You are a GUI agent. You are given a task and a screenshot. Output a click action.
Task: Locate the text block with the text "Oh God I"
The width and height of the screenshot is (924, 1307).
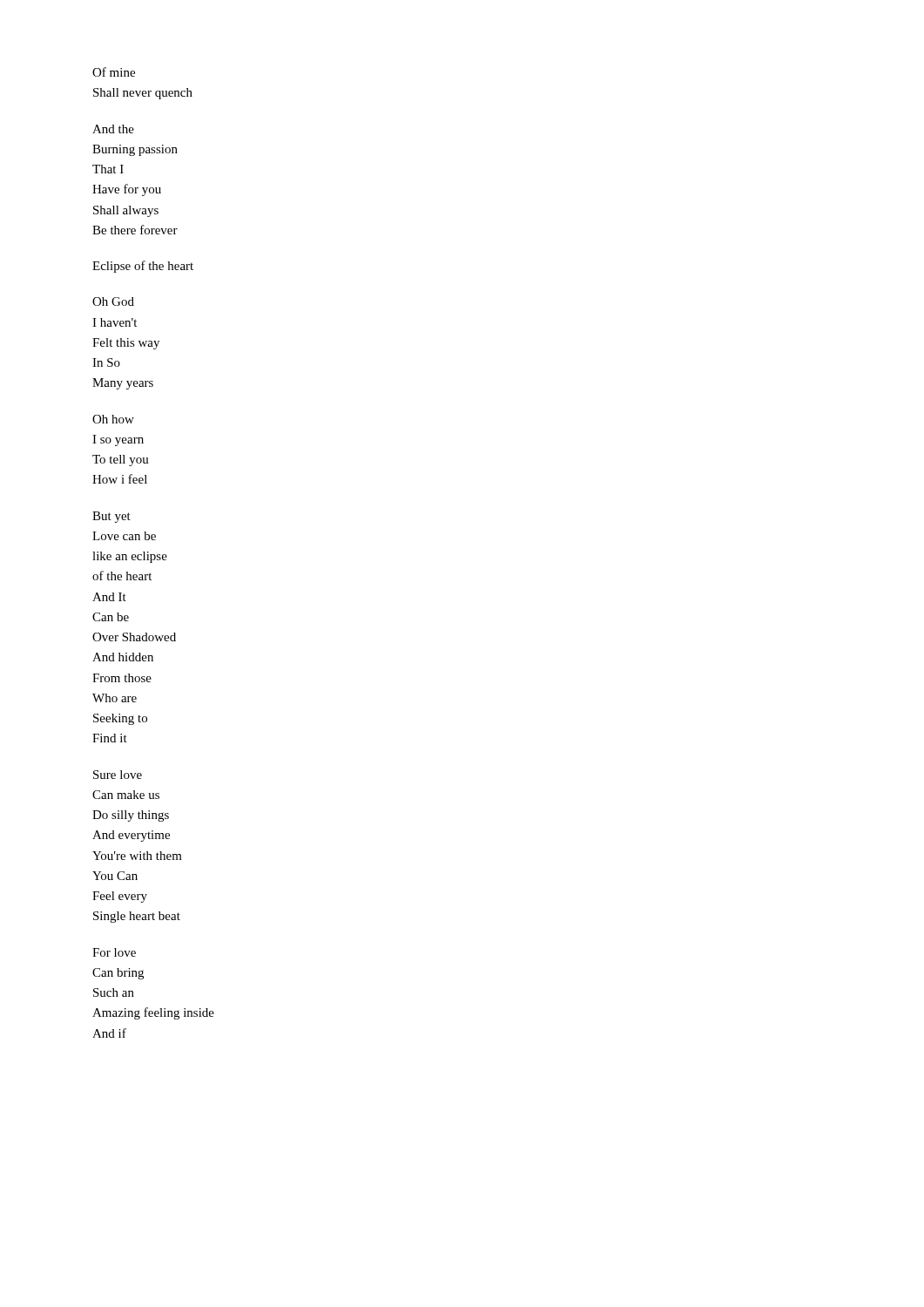pyautogui.click(x=126, y=342)
